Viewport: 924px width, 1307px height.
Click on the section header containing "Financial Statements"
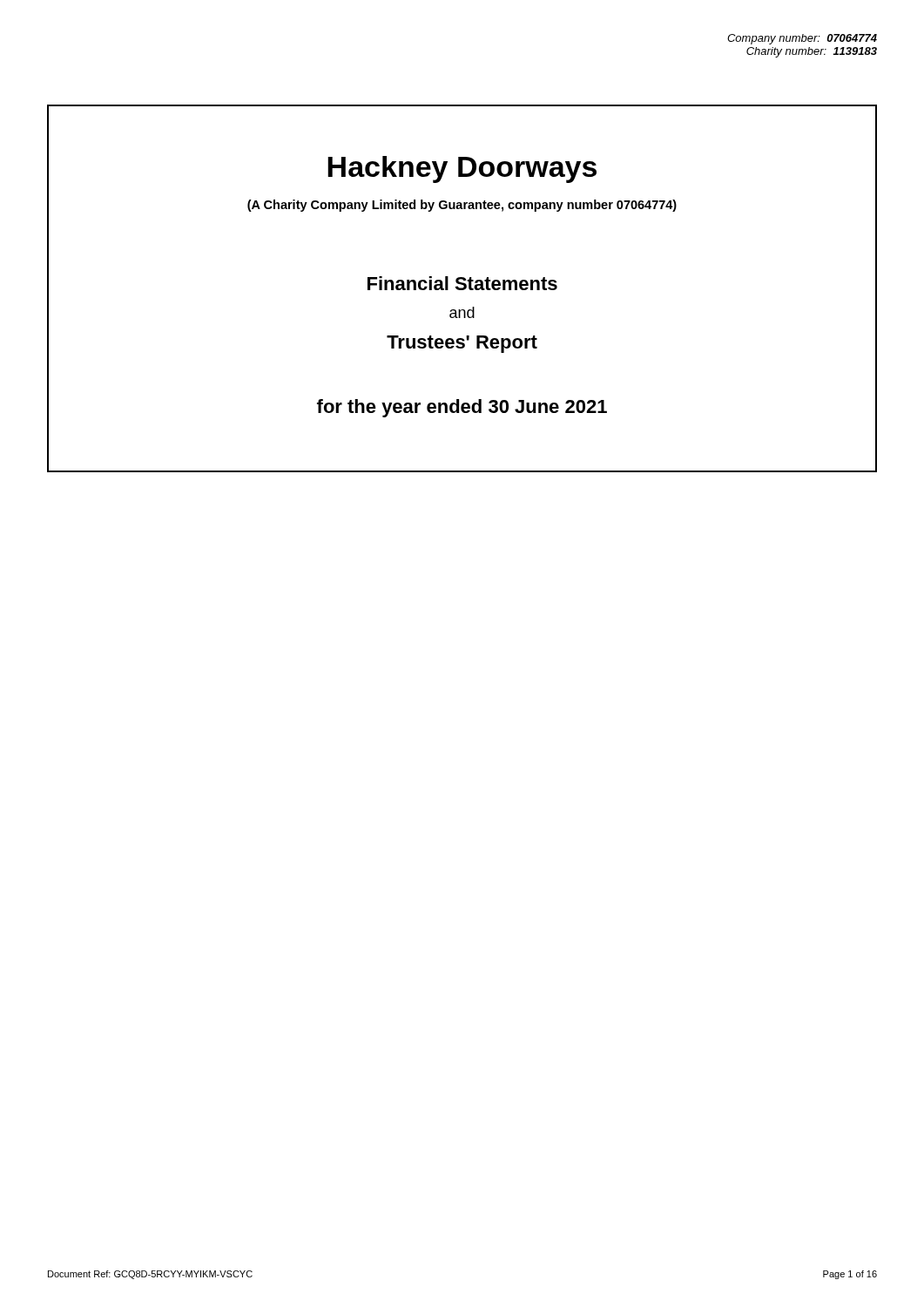(x=462, y=284)
